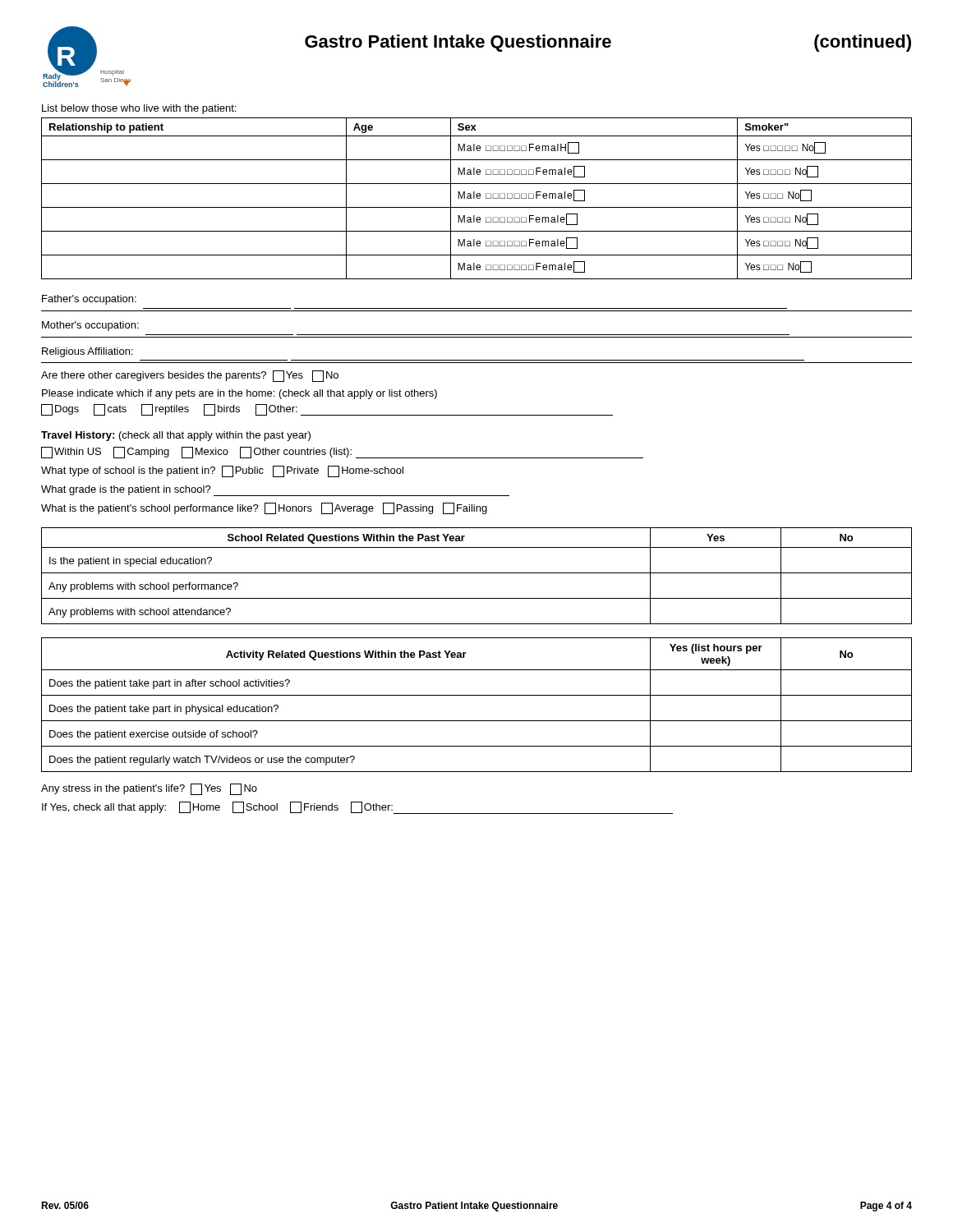
Task: Click on the table containing "Any problems with"
Action: click(476, 576)
